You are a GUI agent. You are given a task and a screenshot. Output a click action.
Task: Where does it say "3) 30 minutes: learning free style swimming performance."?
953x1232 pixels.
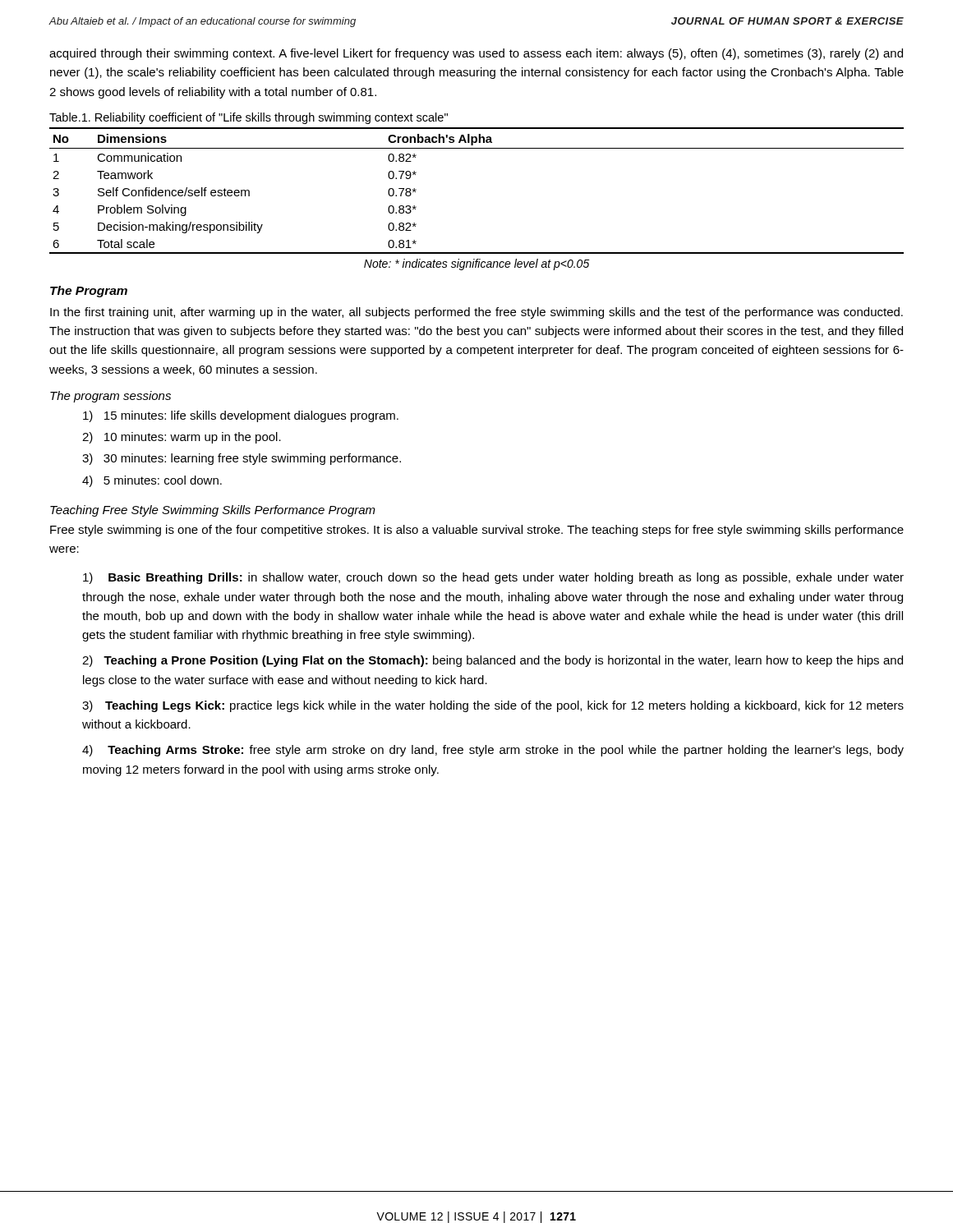[x=242, y=458]
